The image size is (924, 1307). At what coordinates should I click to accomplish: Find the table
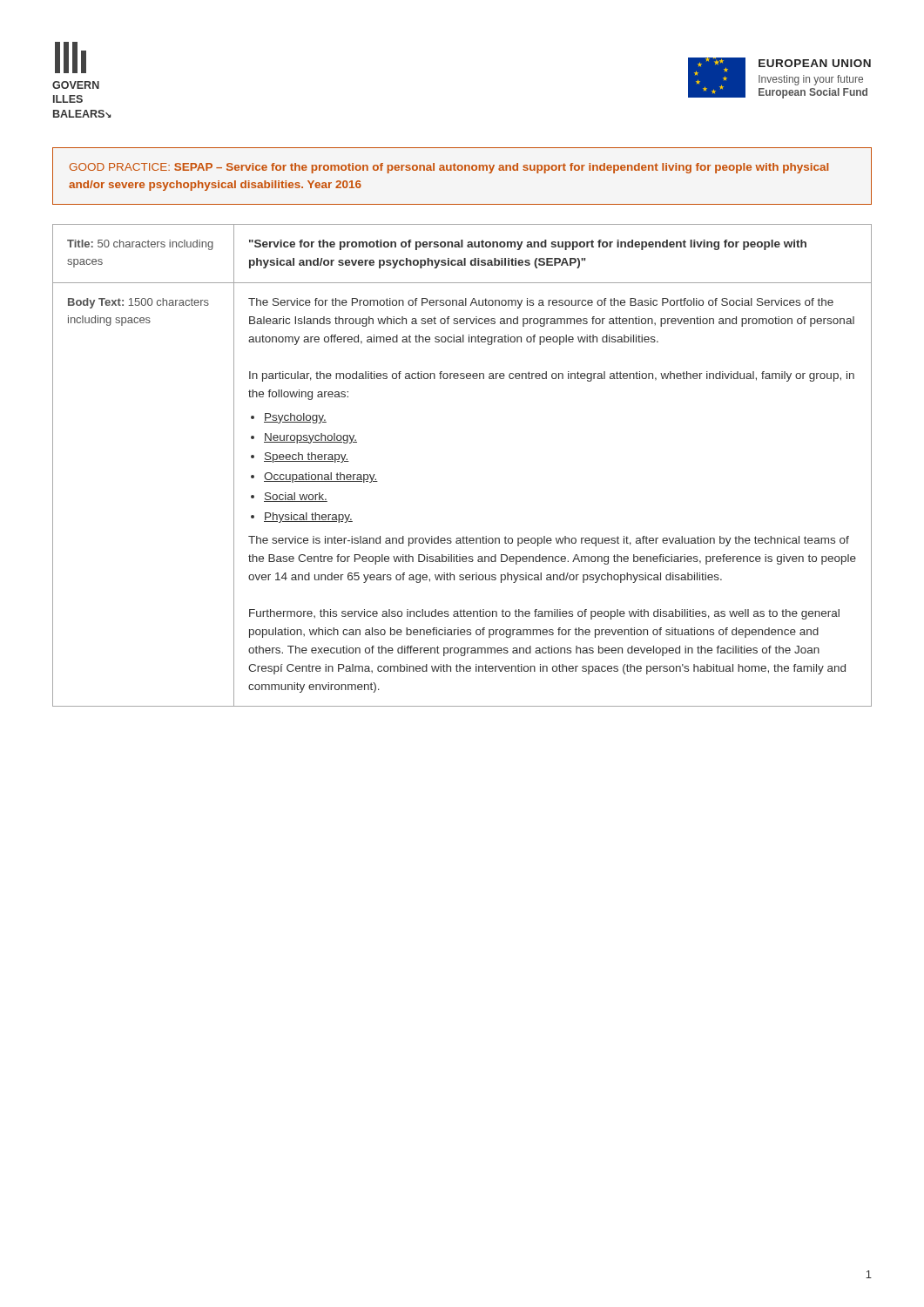coord(462,466)
